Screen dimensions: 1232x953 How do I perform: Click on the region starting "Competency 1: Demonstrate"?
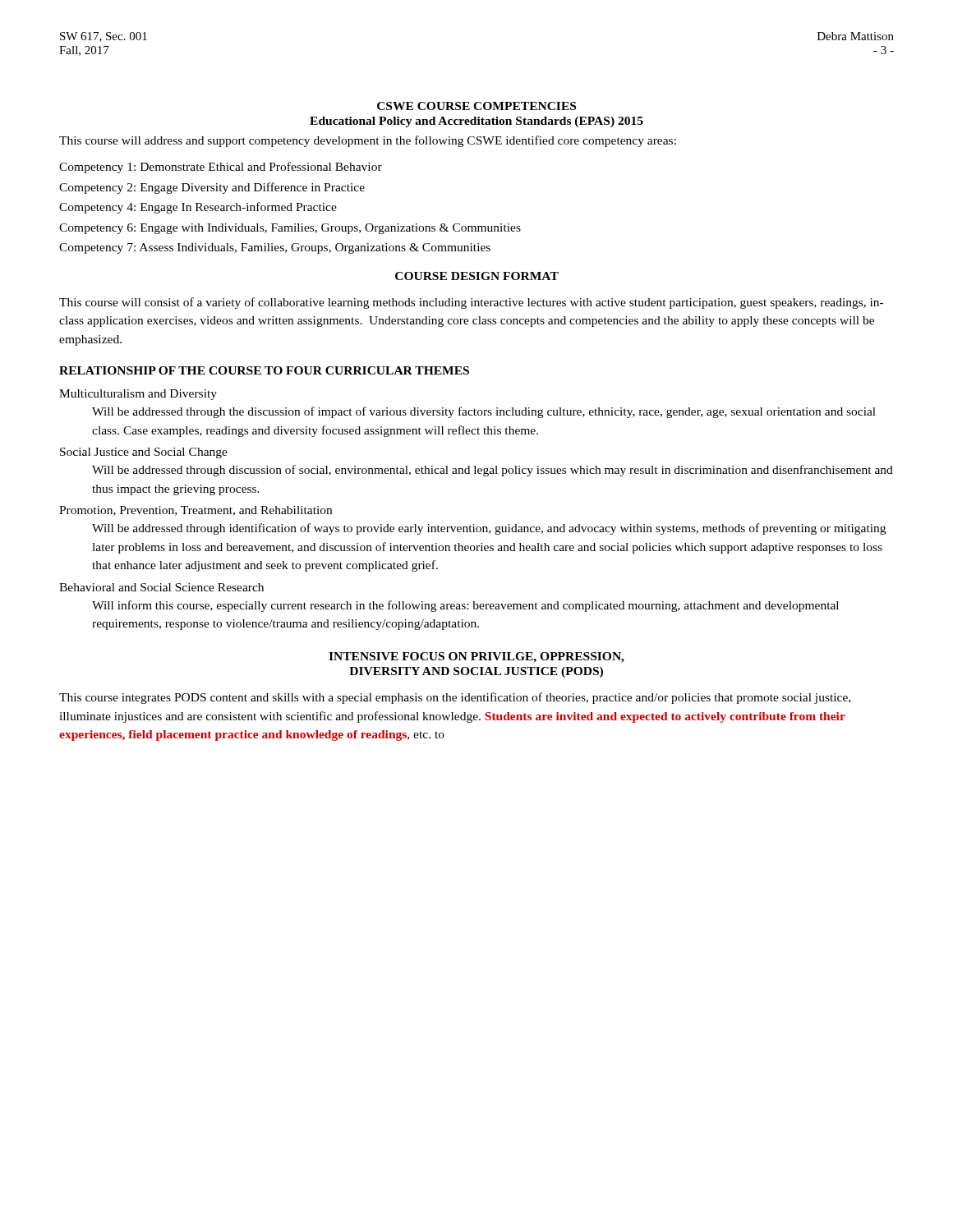(221, 168)
